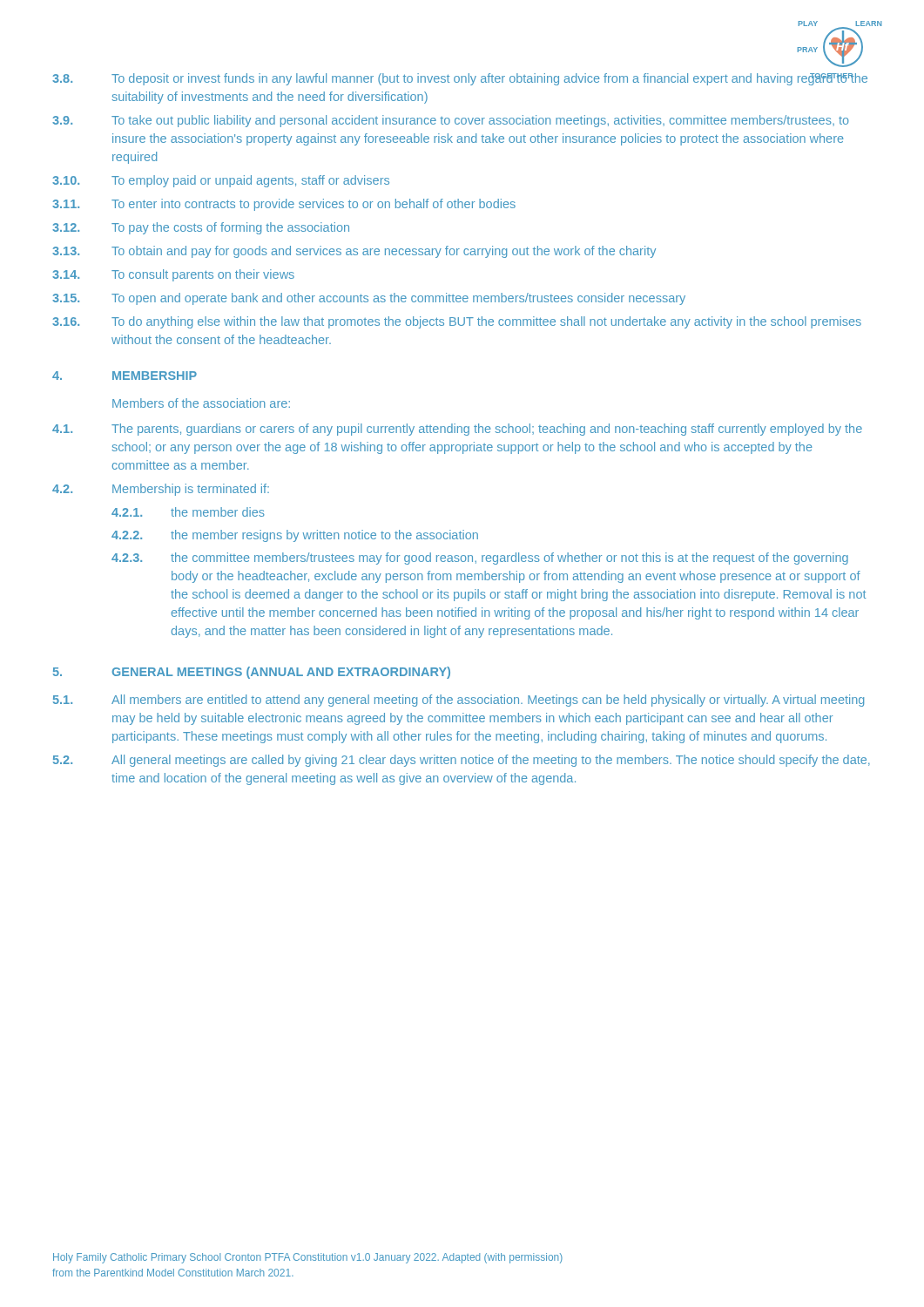This screenshot has width=924, height=1307.
Task: Find the text starting "5. GENERAL MEETINGS (ANNUAL"
Action: click(252, 672)
